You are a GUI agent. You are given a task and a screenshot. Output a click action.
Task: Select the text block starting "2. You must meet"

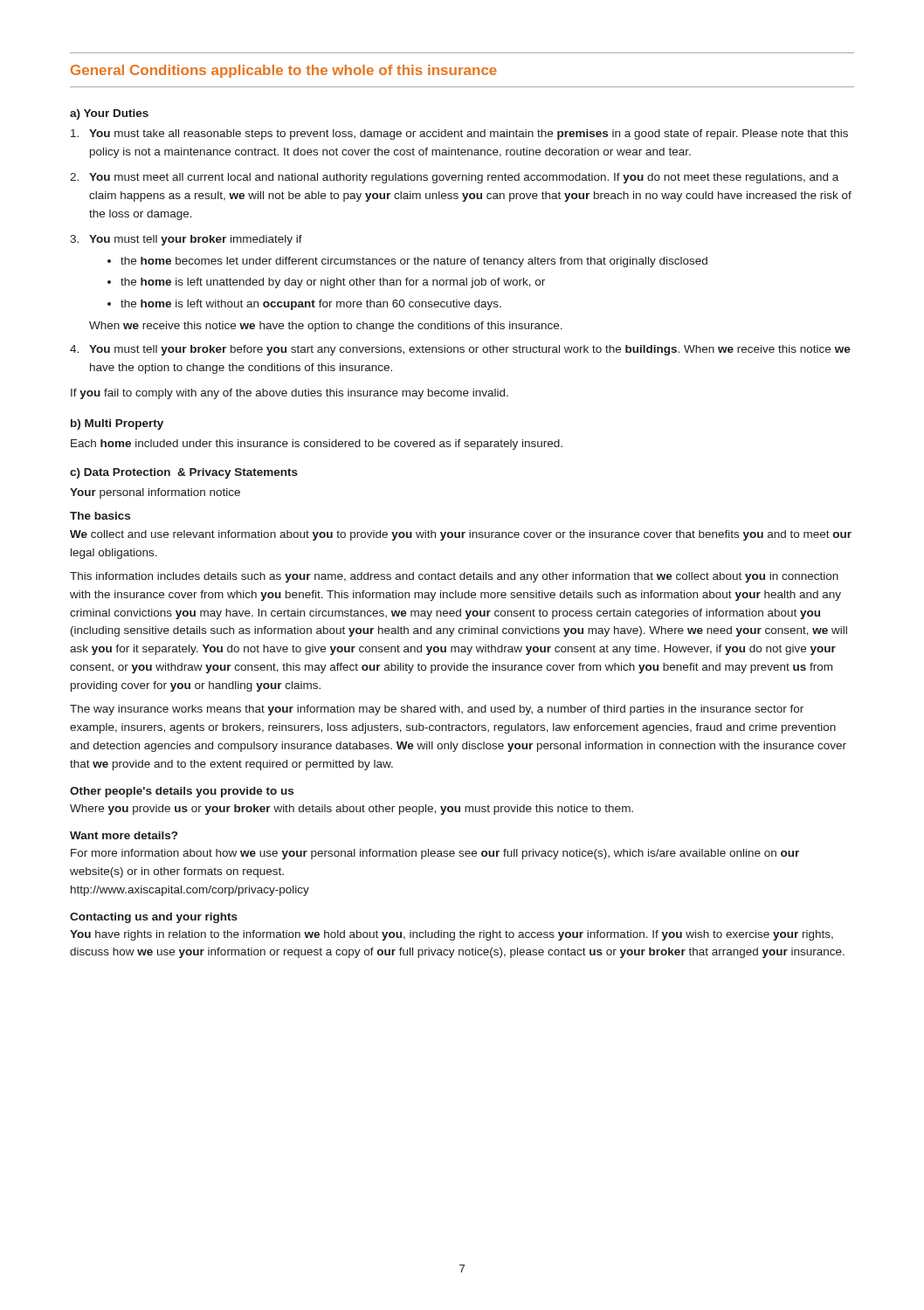tap(462, 196)
